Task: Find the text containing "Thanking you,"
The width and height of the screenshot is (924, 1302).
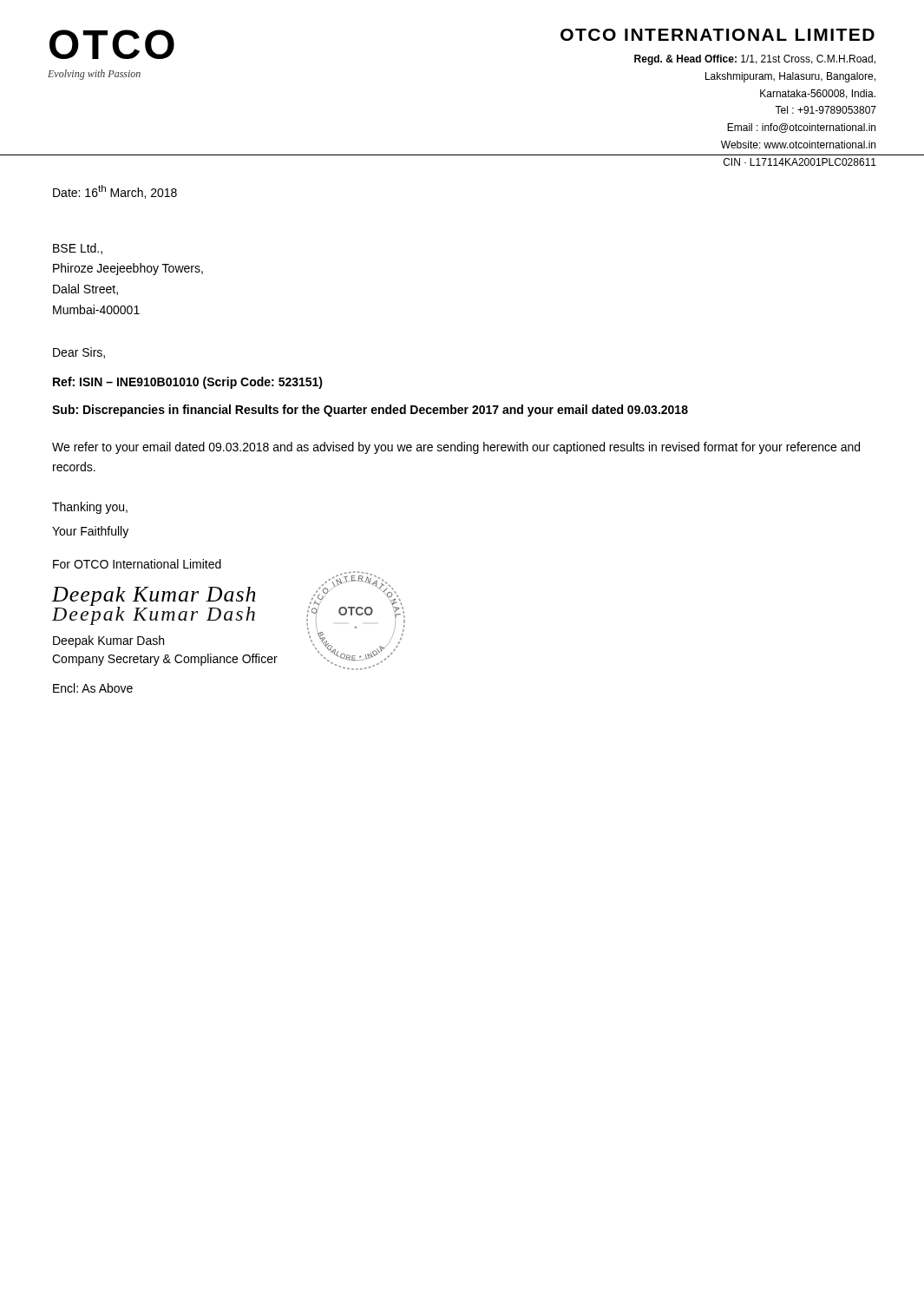Action: [x=90, y=507]
